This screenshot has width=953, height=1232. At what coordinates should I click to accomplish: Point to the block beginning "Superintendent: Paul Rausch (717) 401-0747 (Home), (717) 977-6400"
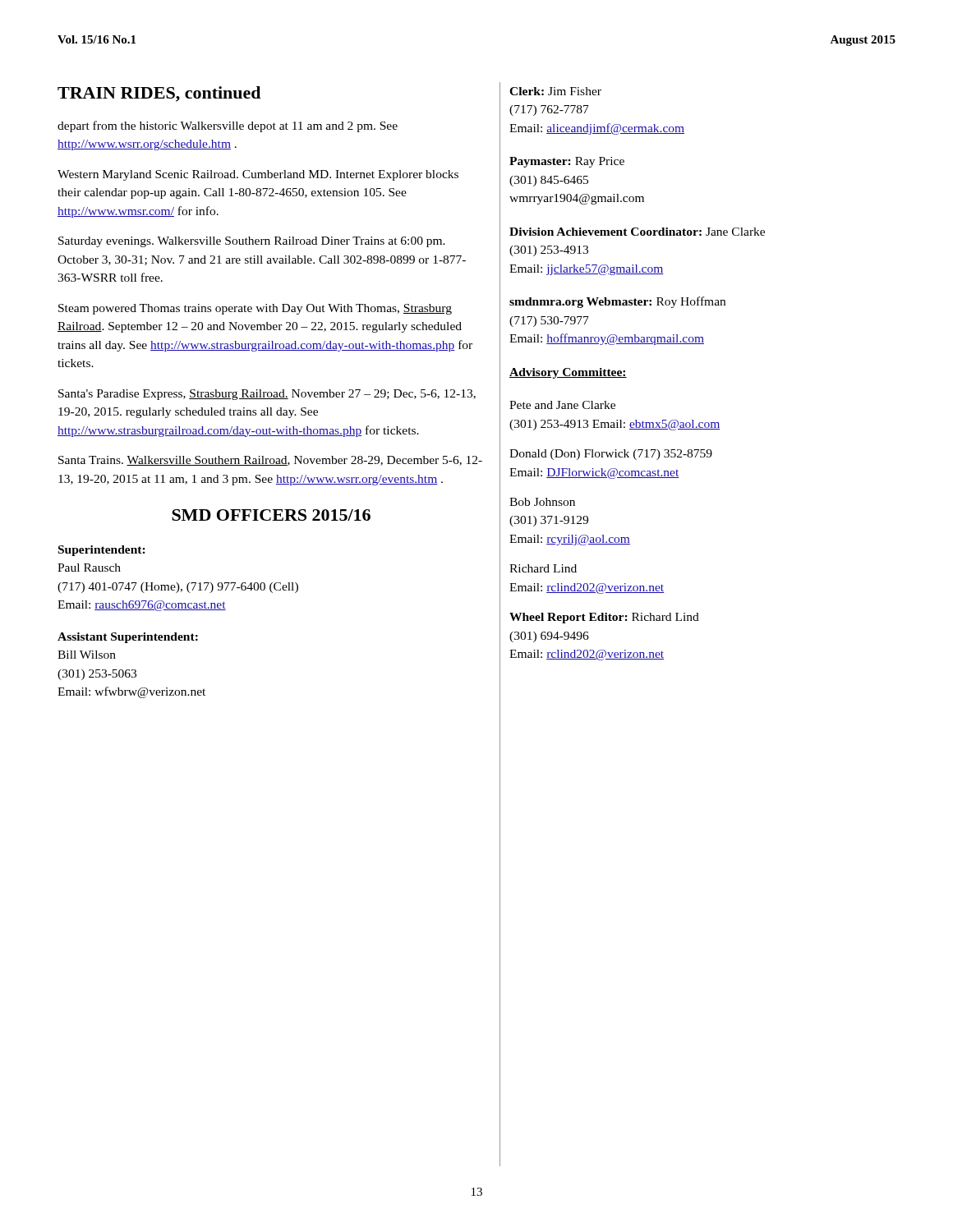click(x=271, y=577)
